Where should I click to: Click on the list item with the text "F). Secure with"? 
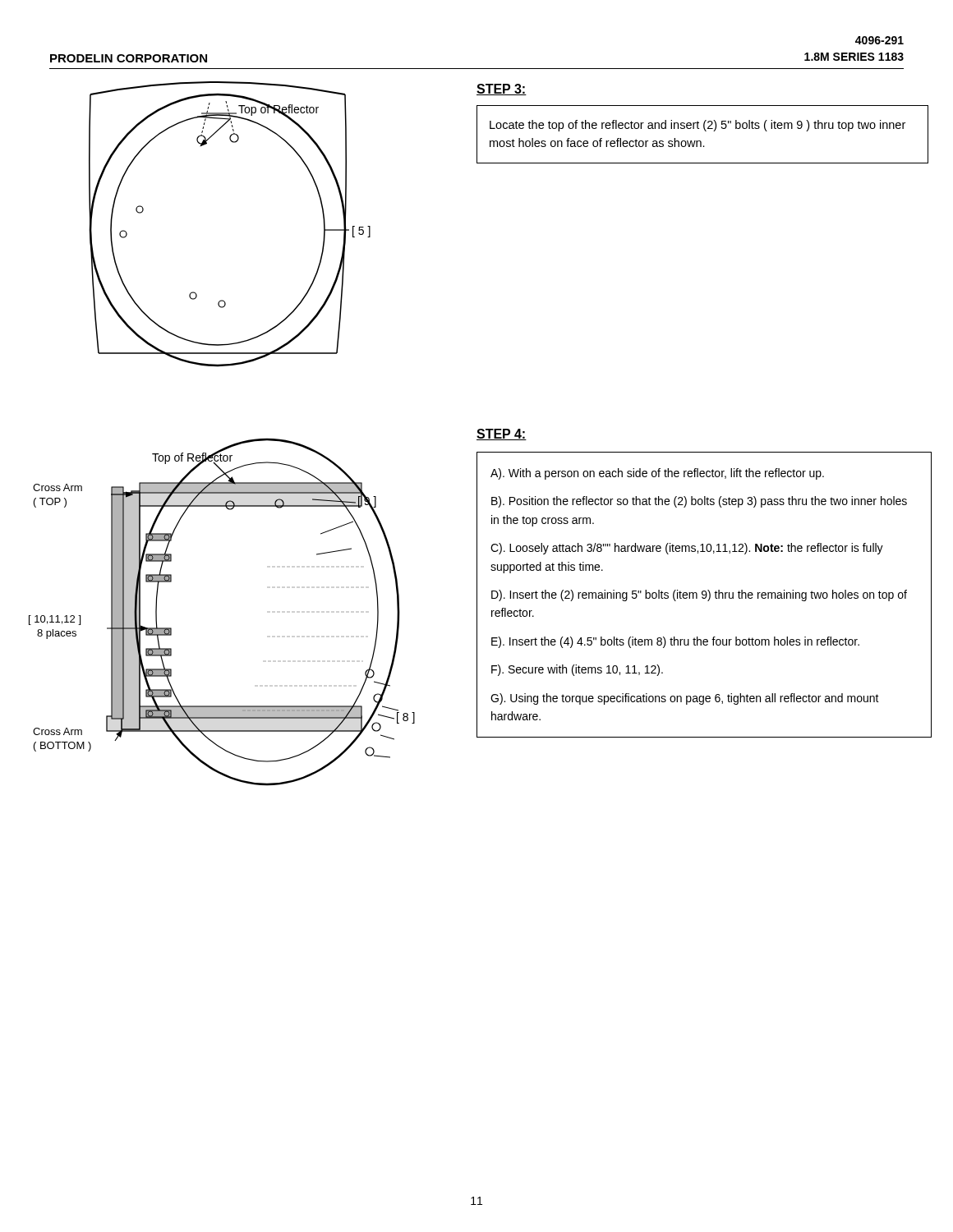(x=577, y=670)
